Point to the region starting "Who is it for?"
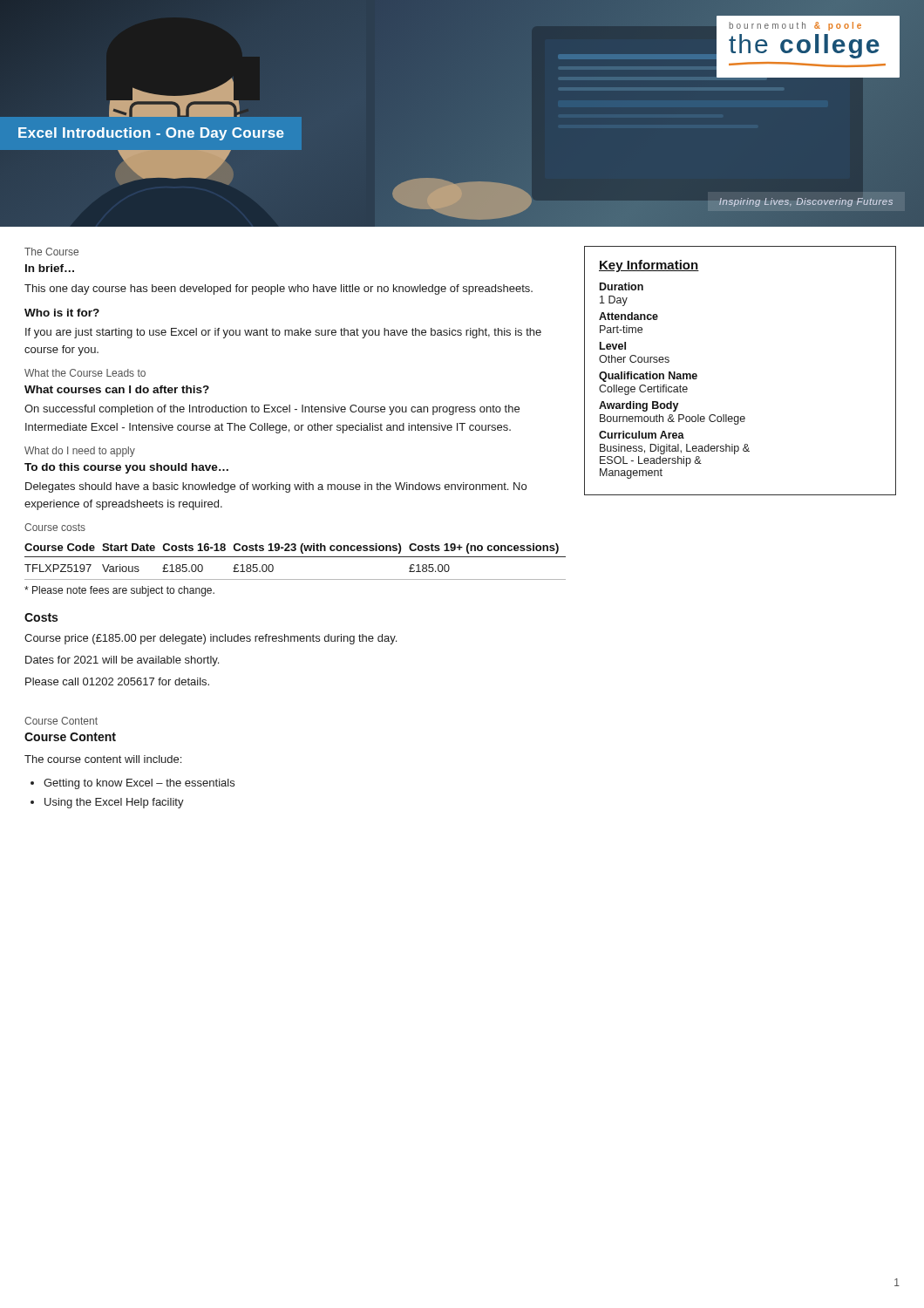The height and width of the screenshot is (1308, 924). [62, 313]
